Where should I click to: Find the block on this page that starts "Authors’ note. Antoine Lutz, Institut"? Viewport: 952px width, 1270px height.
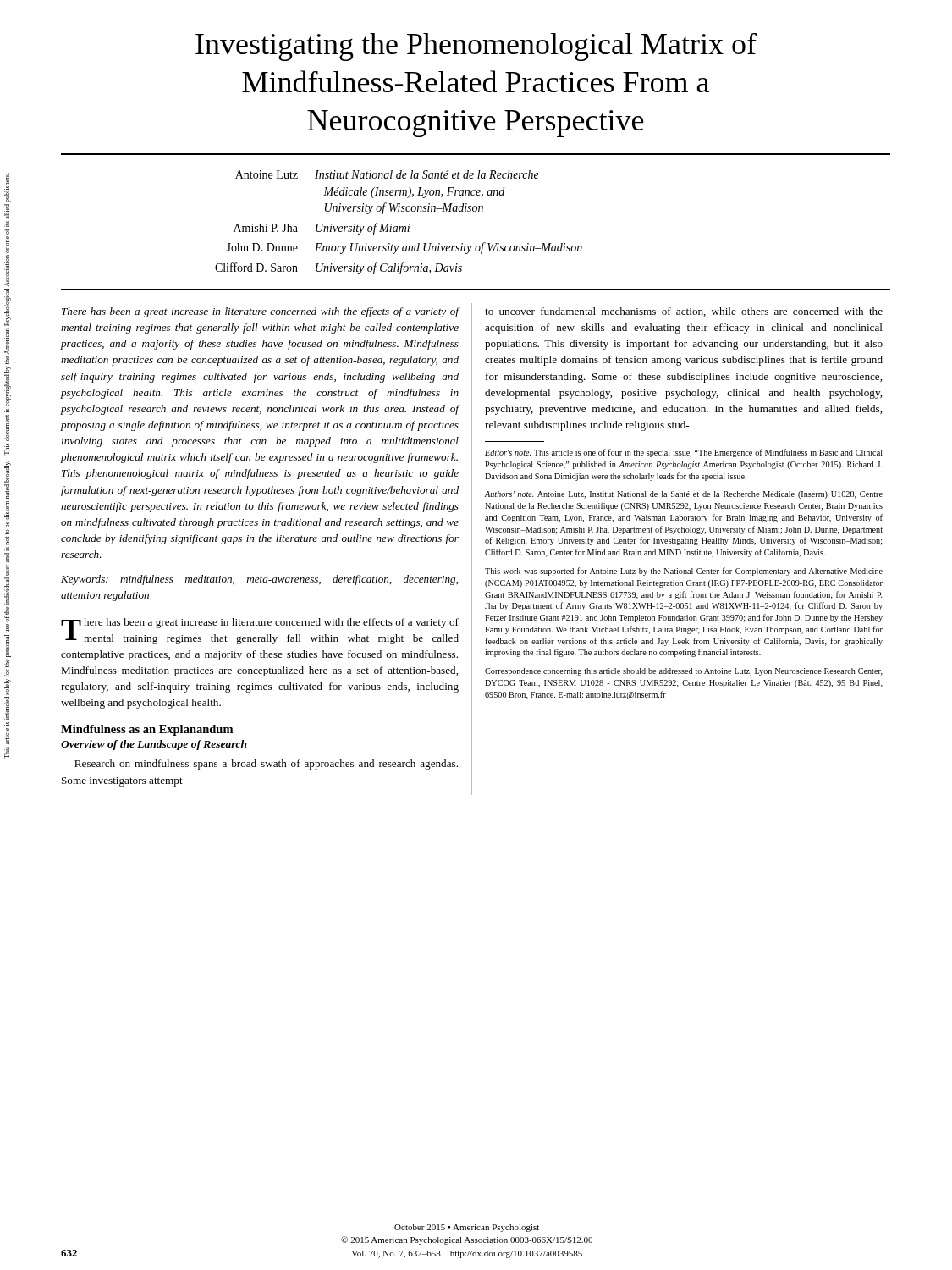(684, 523)
